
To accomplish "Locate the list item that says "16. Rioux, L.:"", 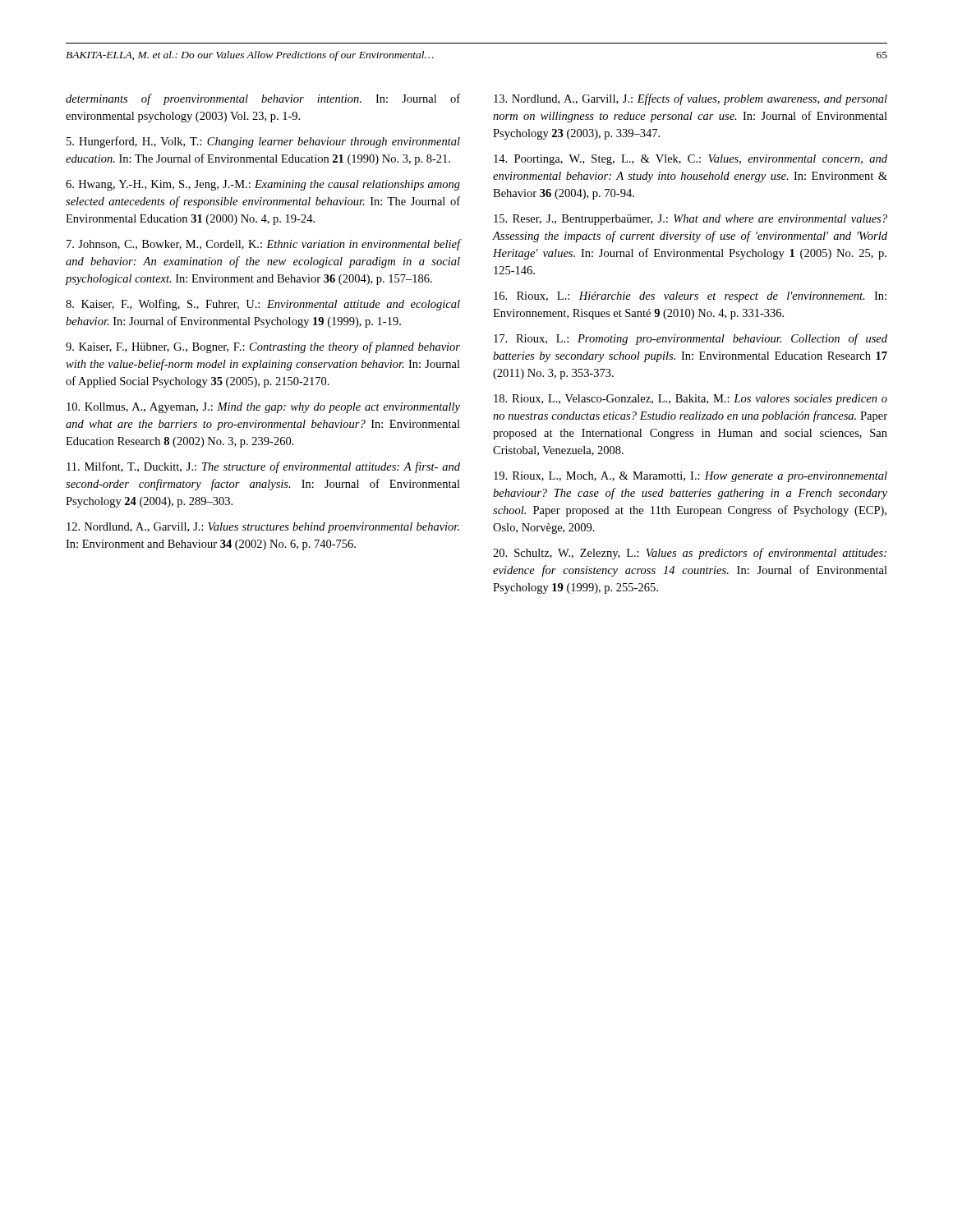I will pyautogui.click(x=690, y=304).
